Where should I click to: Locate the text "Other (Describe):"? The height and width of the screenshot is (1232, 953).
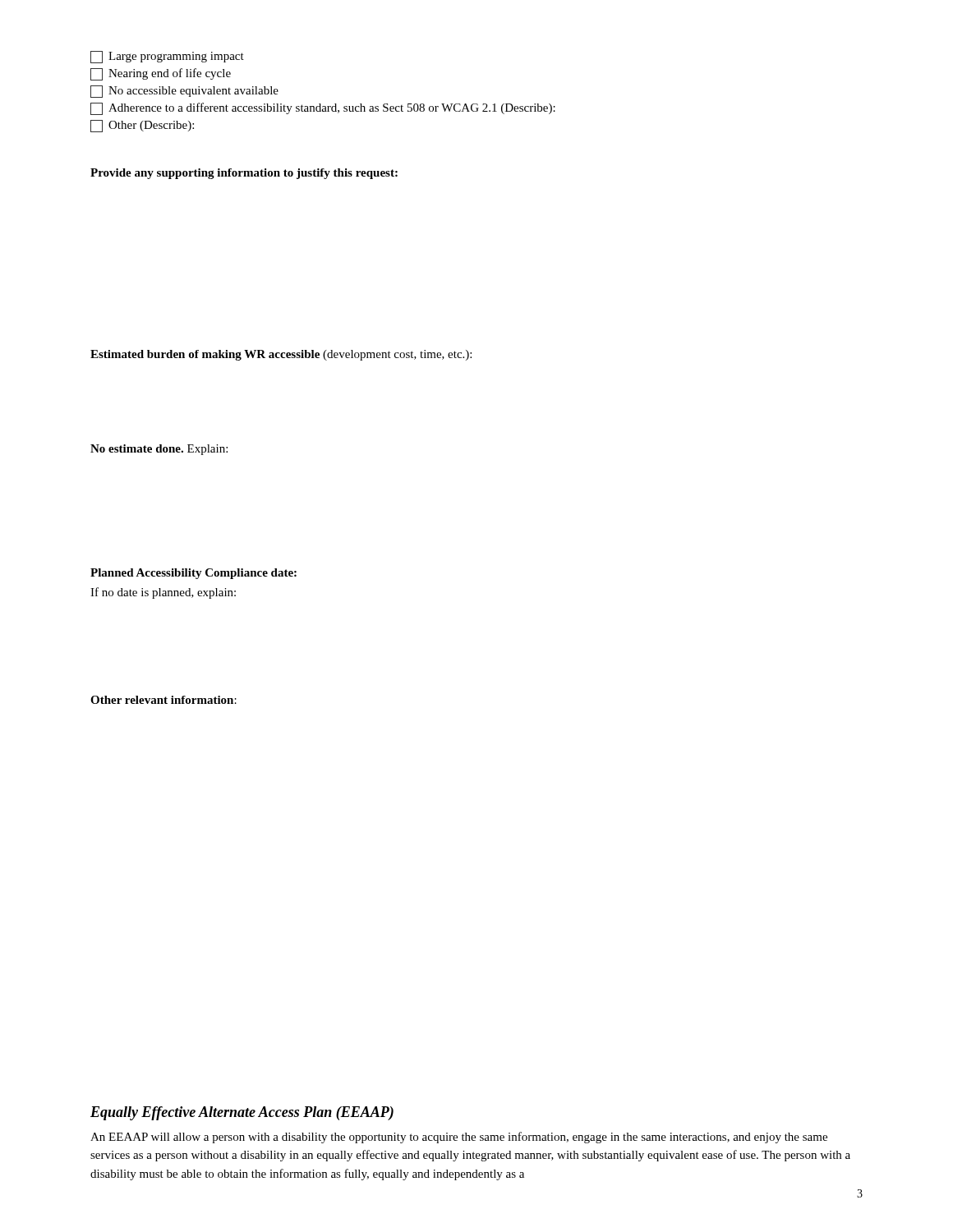[x=143, y=125]
